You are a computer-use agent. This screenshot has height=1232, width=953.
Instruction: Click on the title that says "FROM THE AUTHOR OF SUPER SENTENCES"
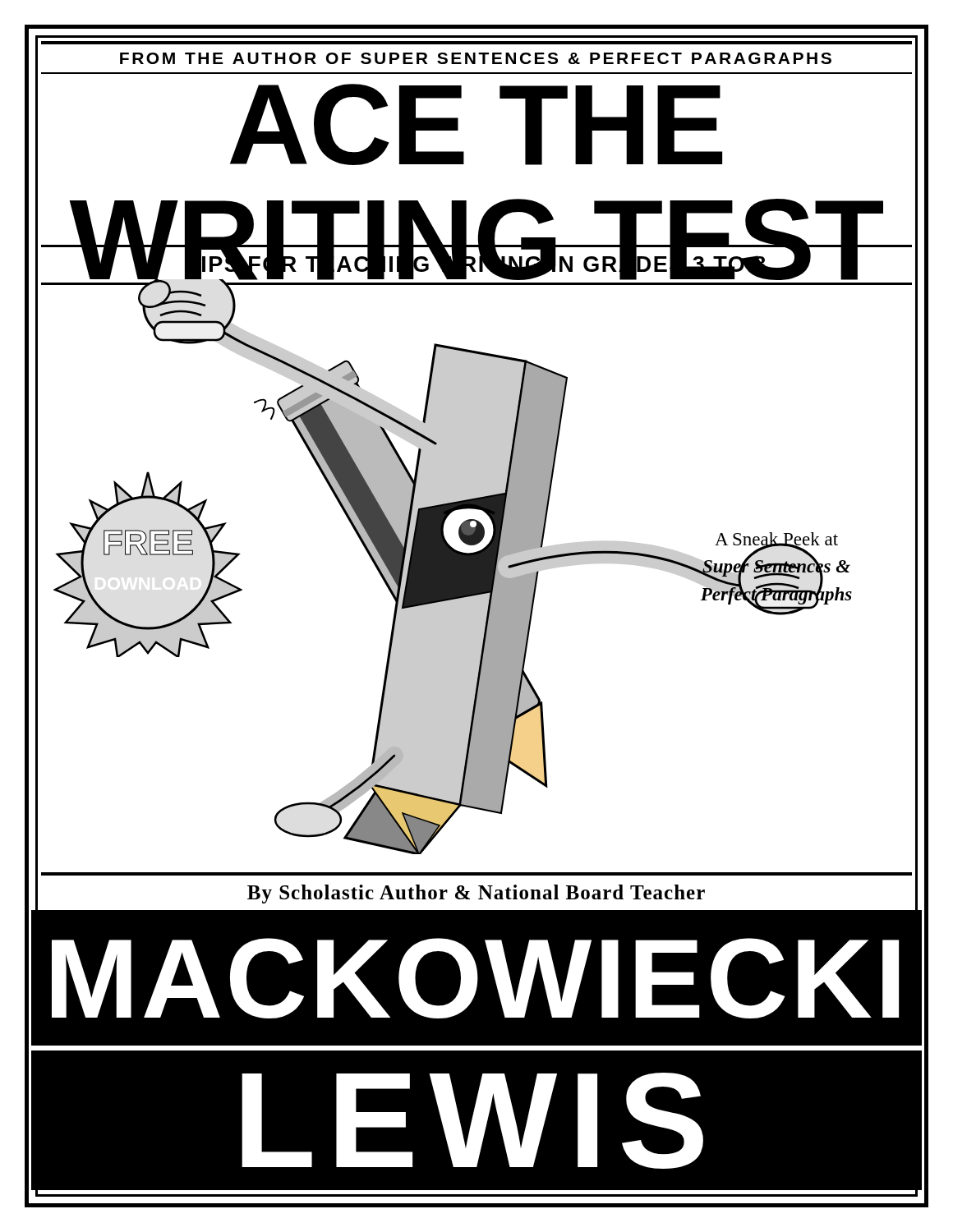coord(476,57)
